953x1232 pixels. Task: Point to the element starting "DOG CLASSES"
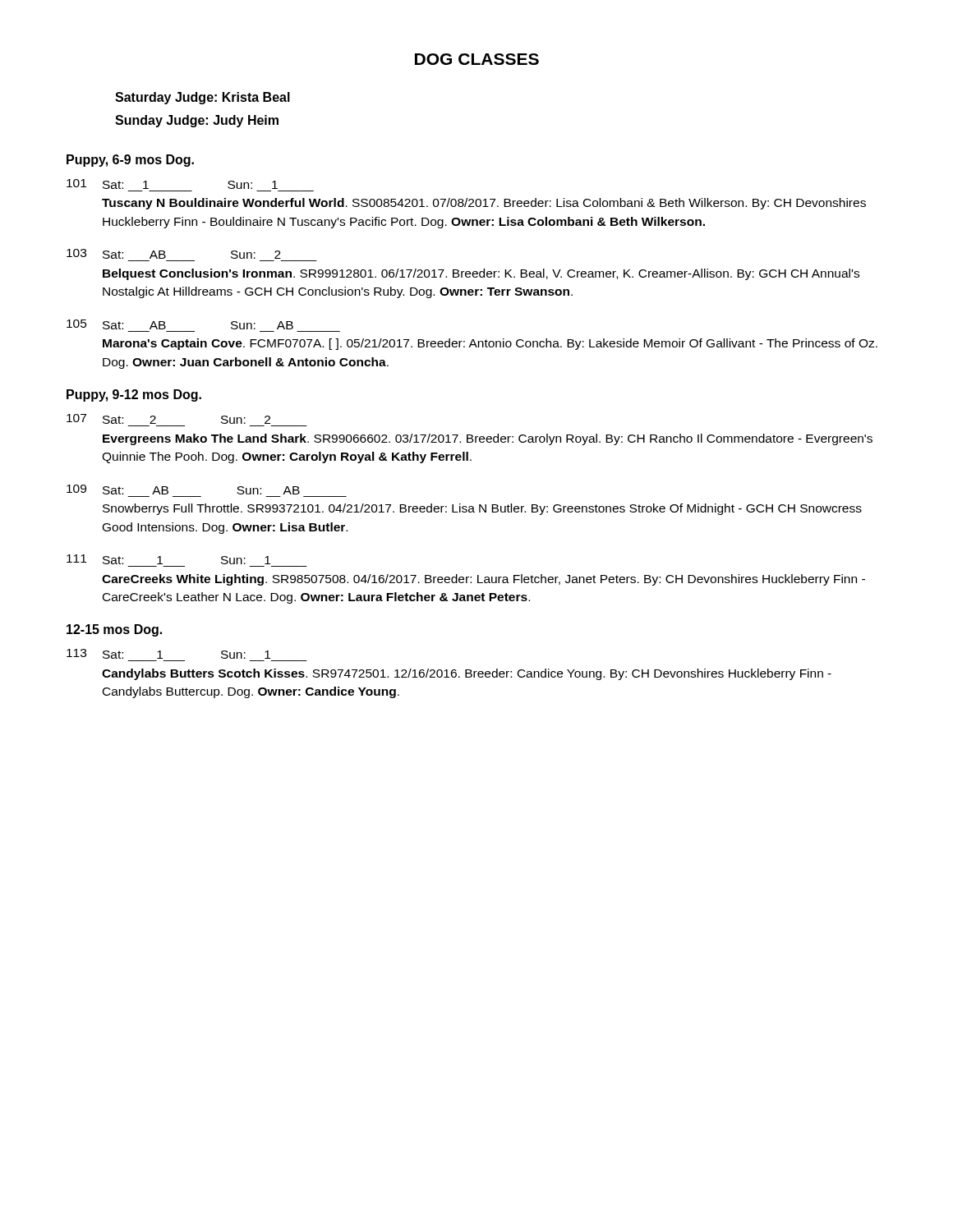[476, 59]
